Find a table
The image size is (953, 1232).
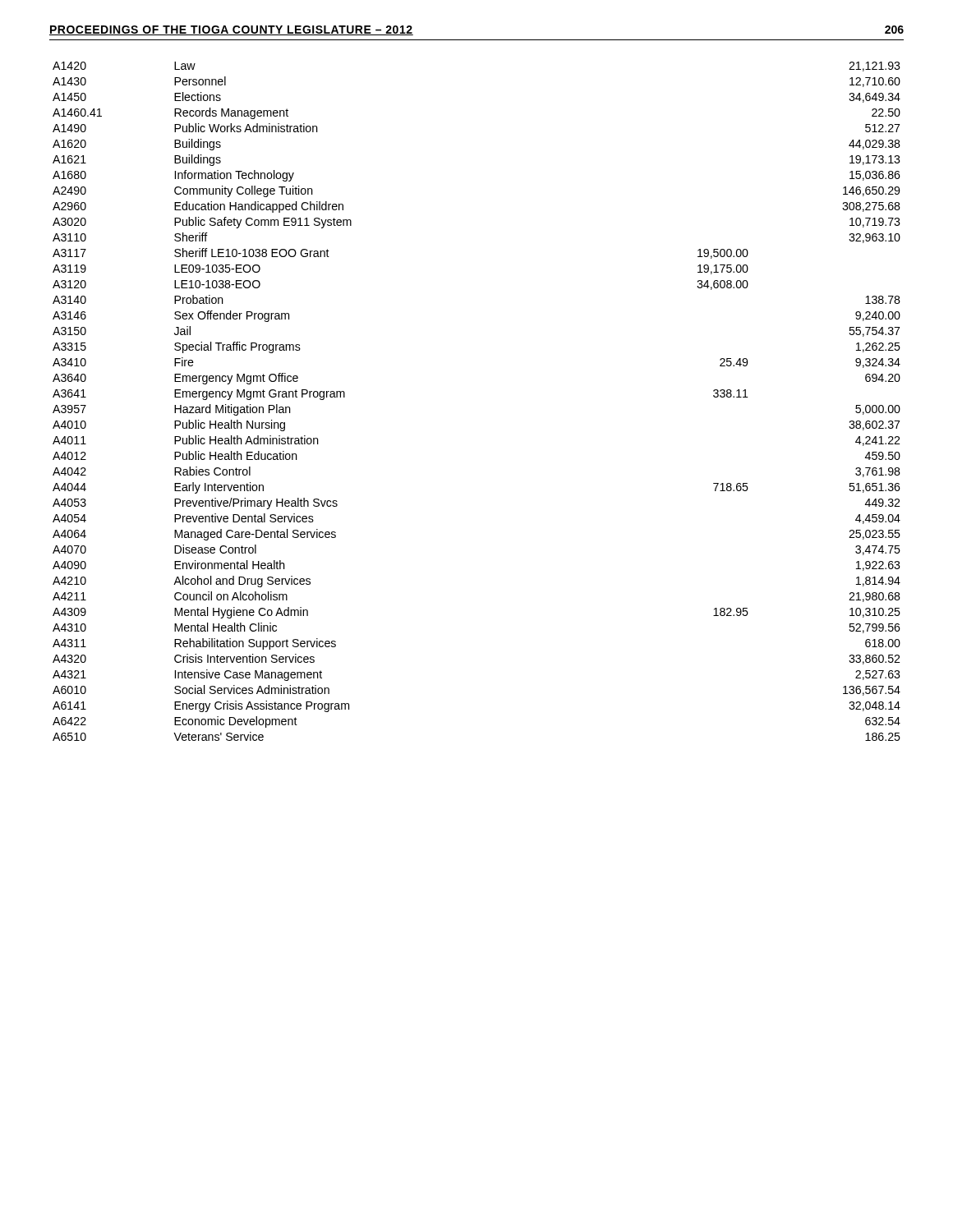click(476, 401)
